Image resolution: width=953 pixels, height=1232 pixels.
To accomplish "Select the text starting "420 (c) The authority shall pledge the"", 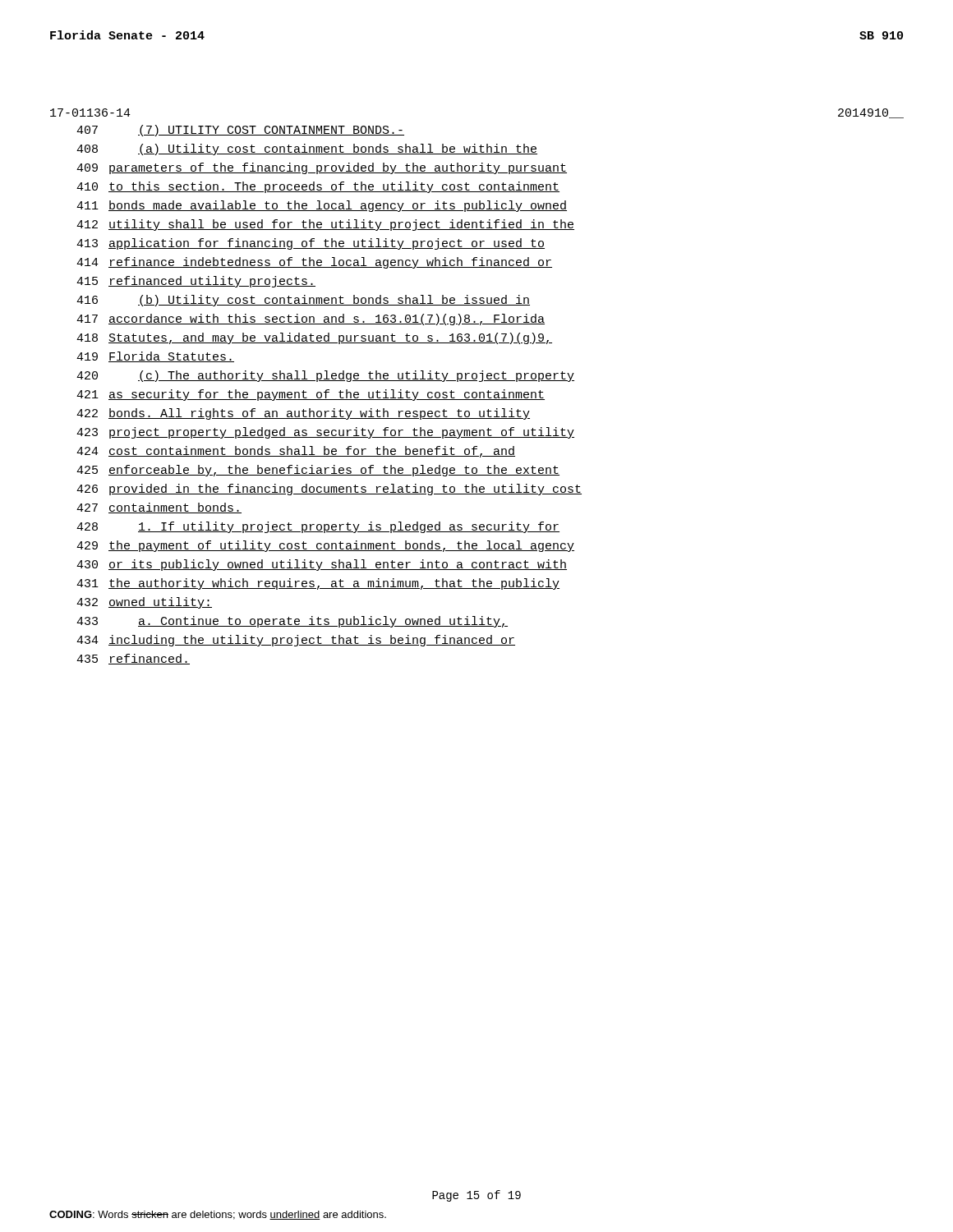I will pyautogui.click(x=476, y=377).
